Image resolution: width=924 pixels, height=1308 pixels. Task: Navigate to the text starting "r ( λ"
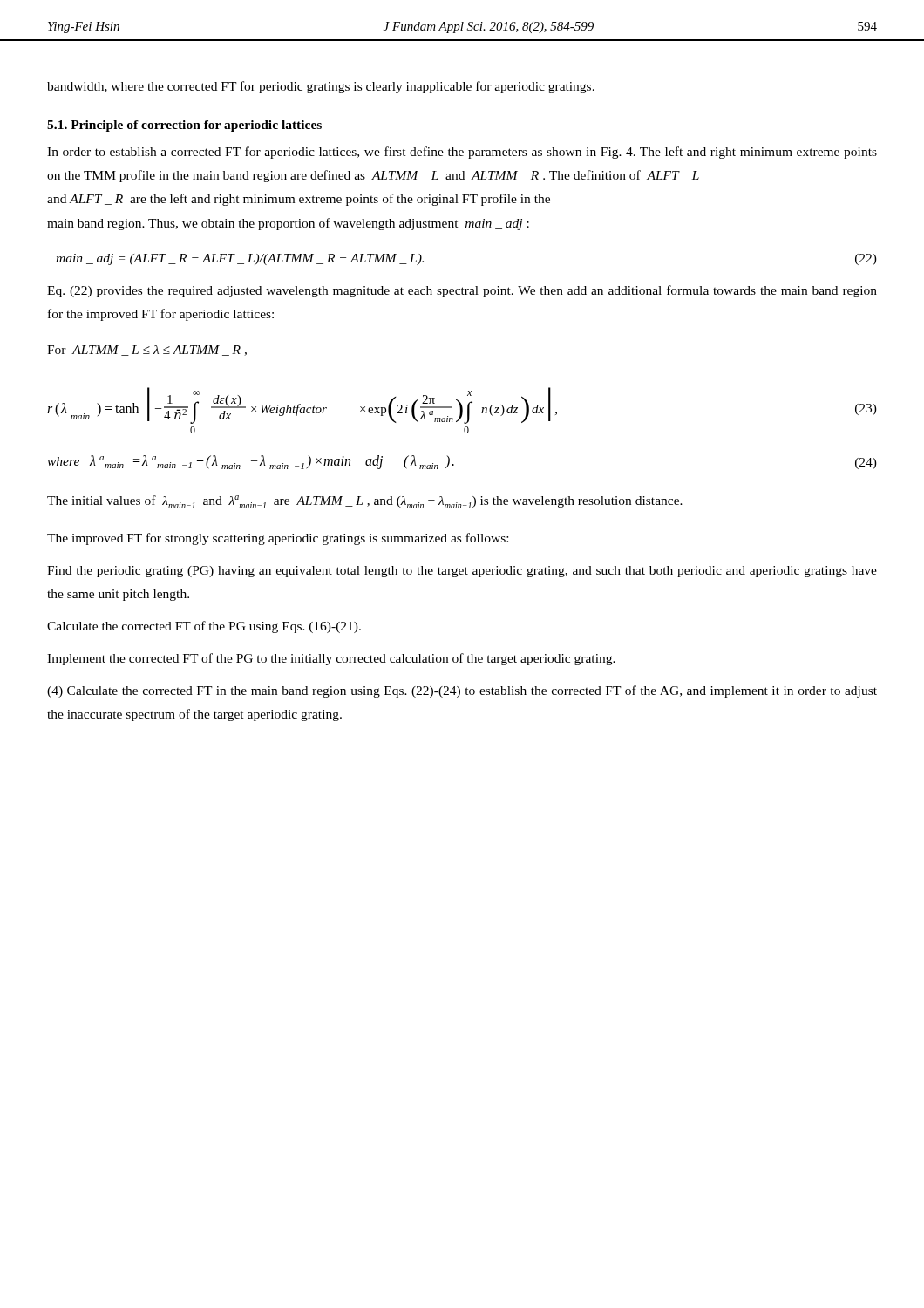pos(462,408)
